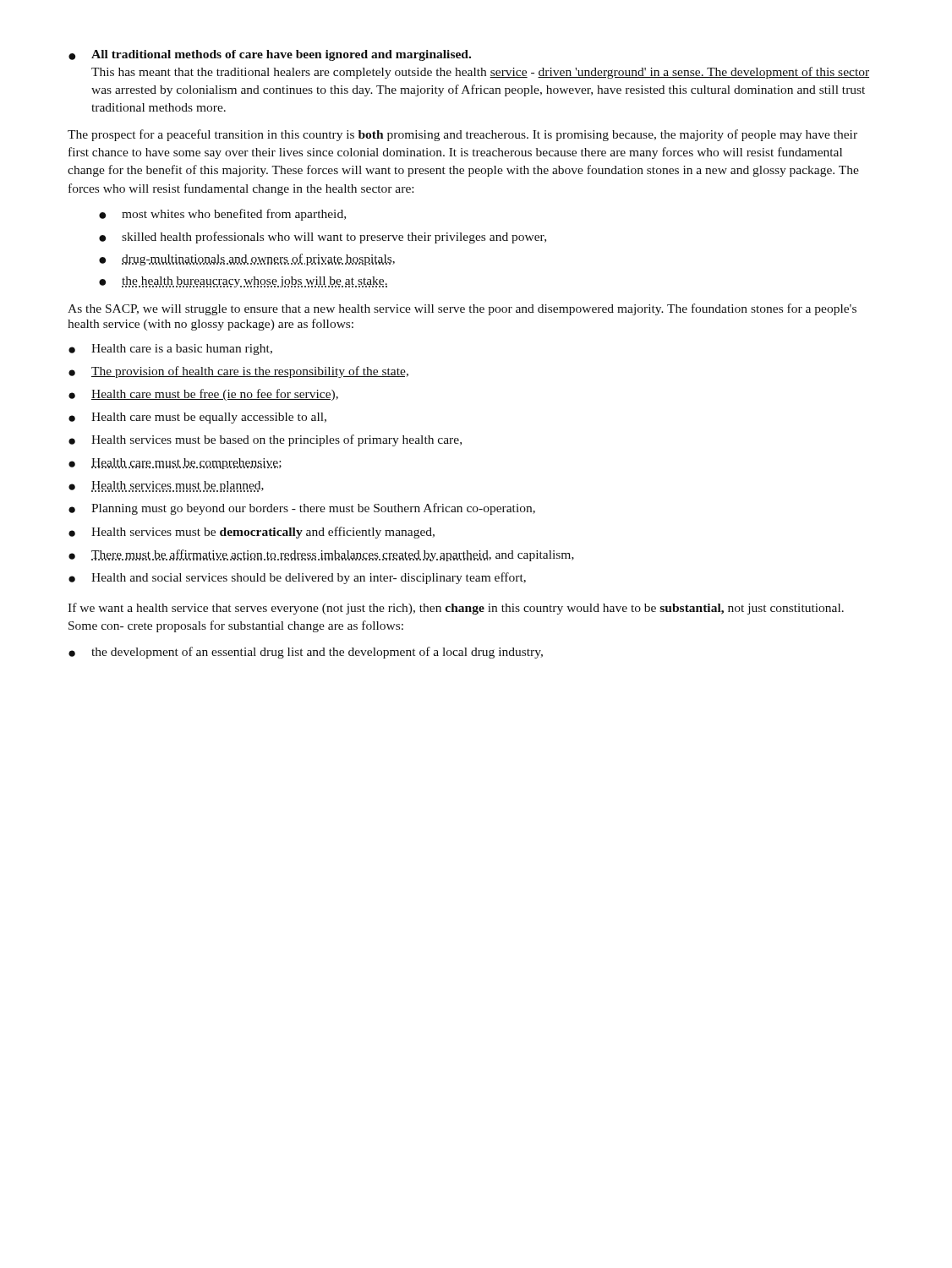Navigate to the text starting "● most whites who benefited from apartheid,"
The width and height of the screenshot is (952, 1268).
[222, 215]
